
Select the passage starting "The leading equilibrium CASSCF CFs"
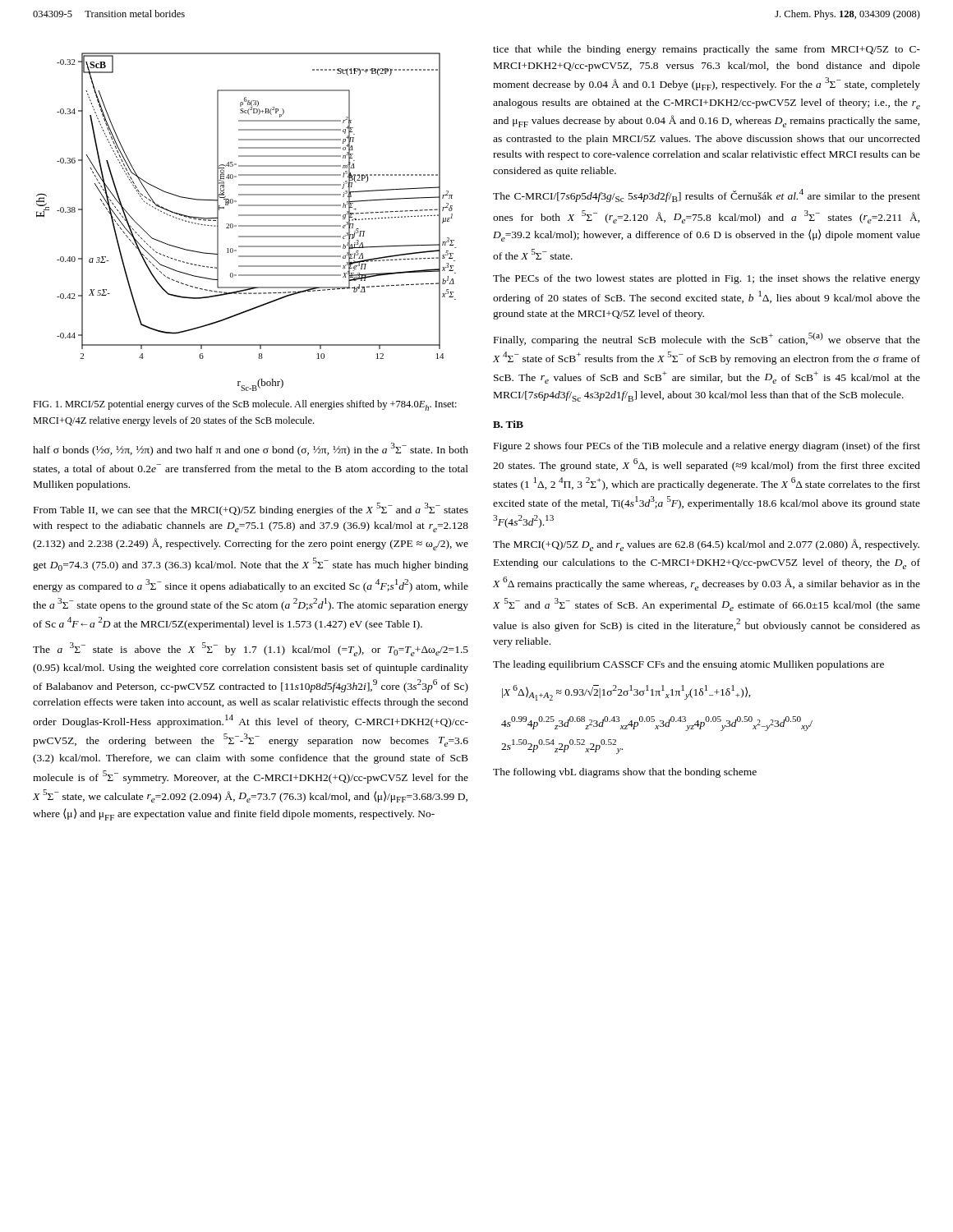pyautogui.click(x=689, y=664)
